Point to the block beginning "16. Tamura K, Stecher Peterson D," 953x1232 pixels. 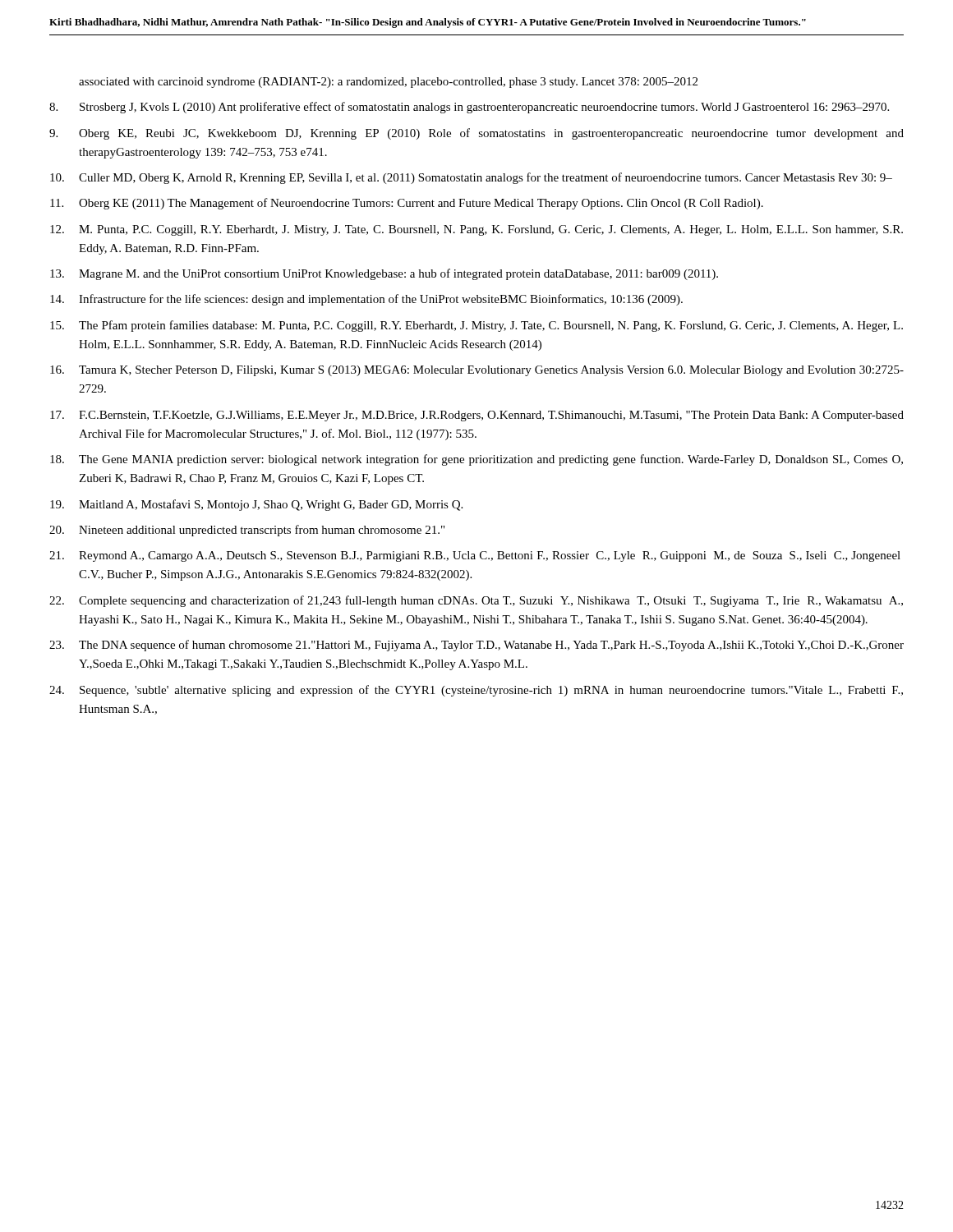click(476, 380)
